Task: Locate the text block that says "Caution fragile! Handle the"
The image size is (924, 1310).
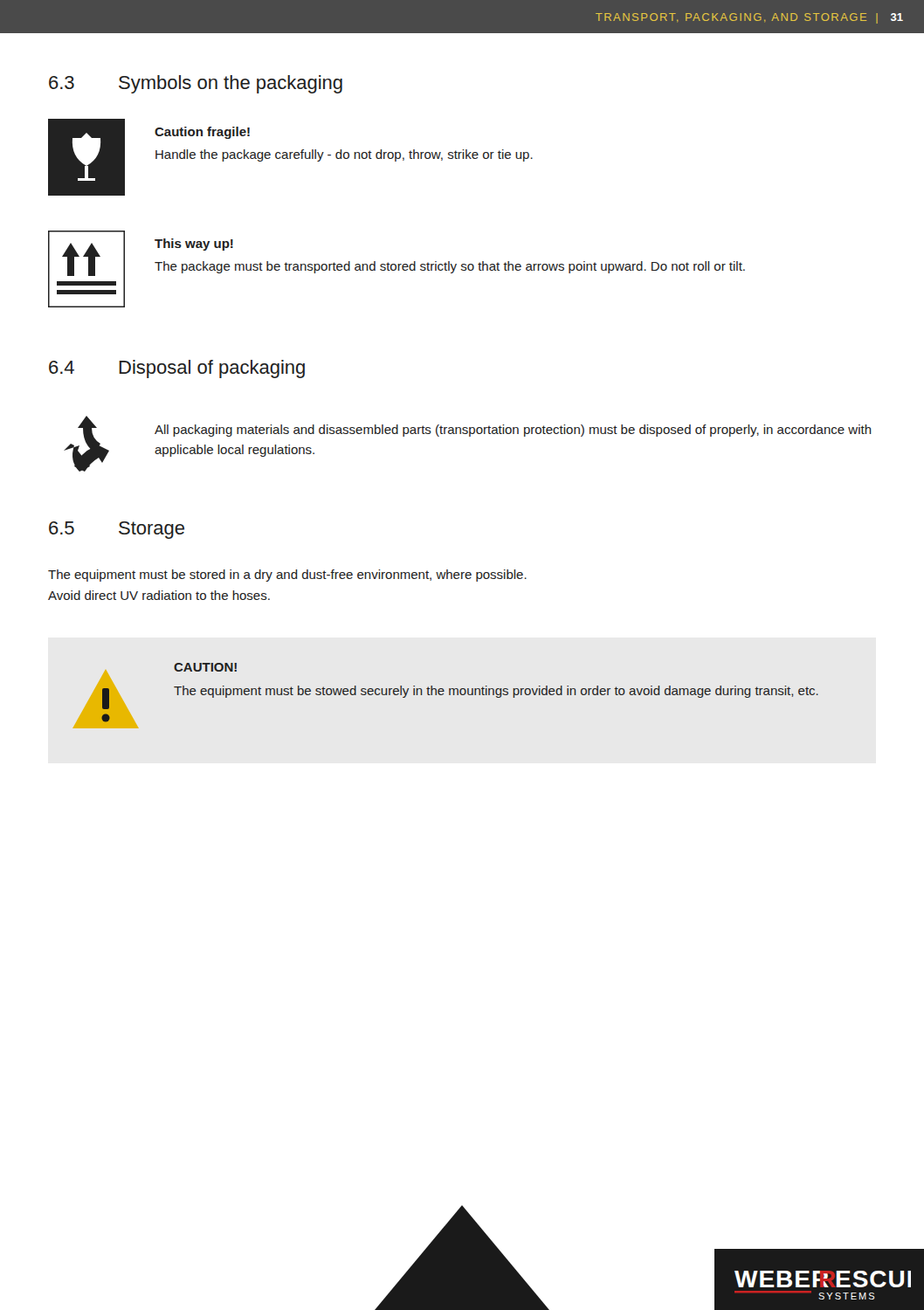Action: [515, 144]
